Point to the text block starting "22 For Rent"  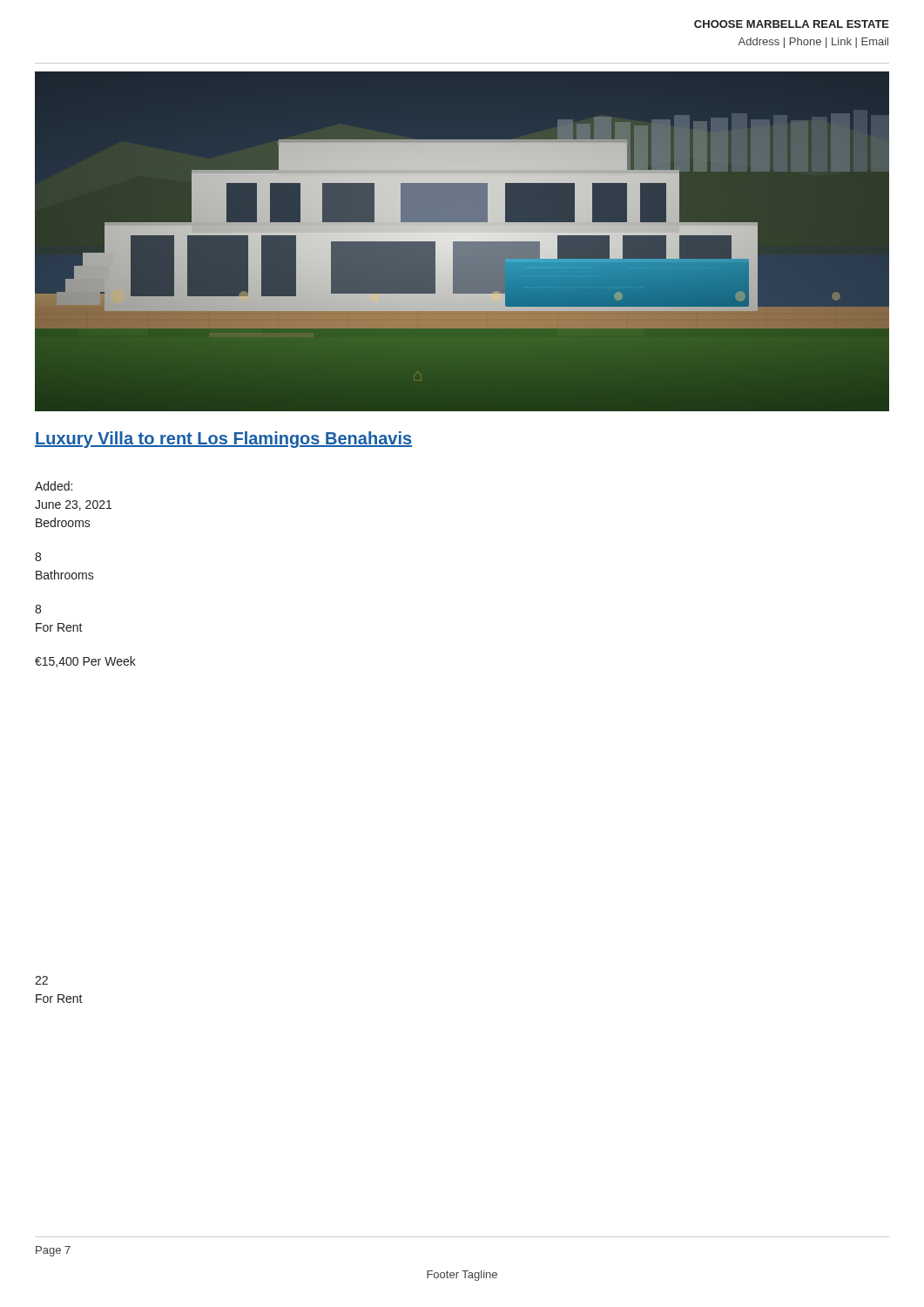pyautogui.click(x=59, y=989)
